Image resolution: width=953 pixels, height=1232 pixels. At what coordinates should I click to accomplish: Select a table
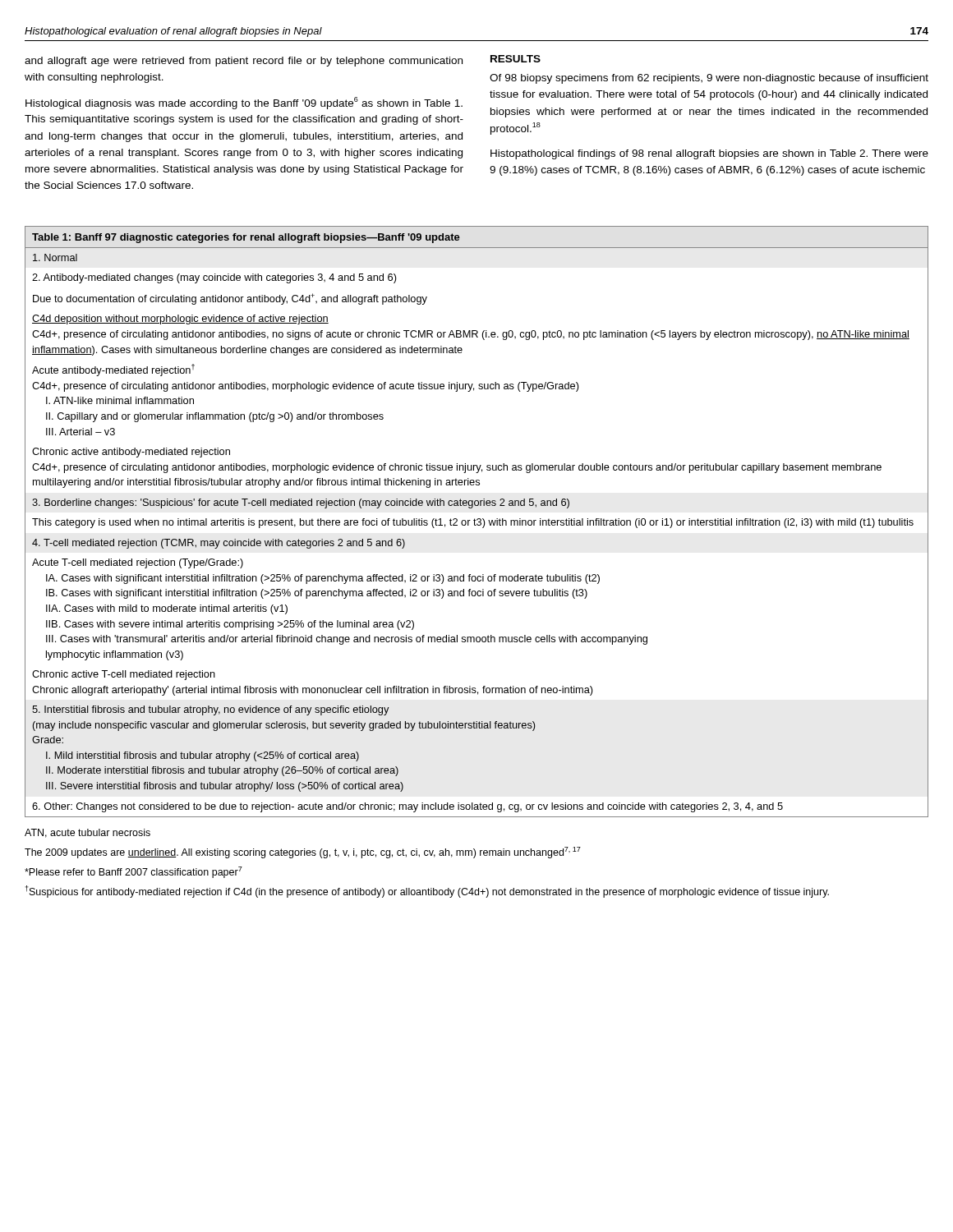476,521
